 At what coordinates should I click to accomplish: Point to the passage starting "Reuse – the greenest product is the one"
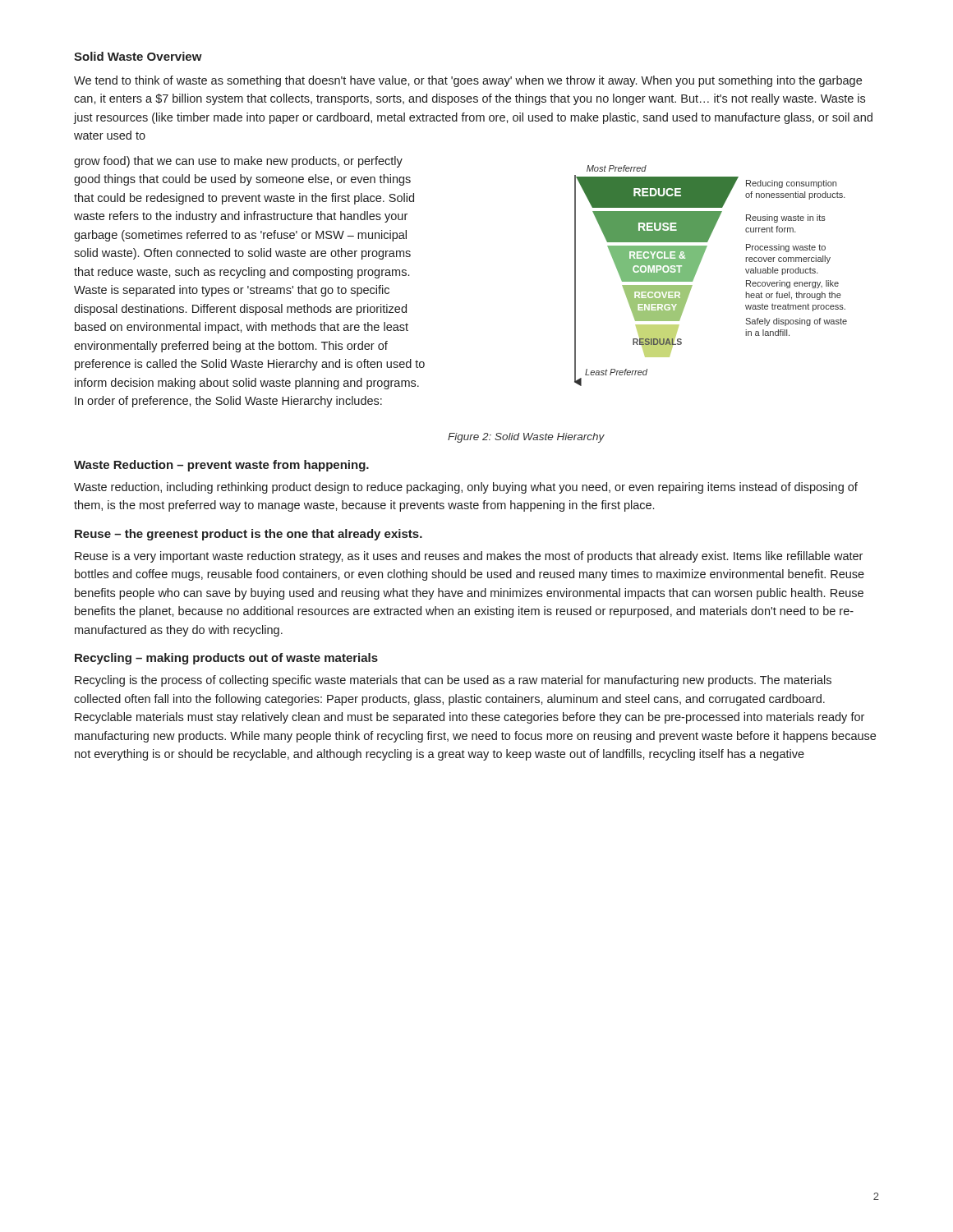tap(248, 533)
